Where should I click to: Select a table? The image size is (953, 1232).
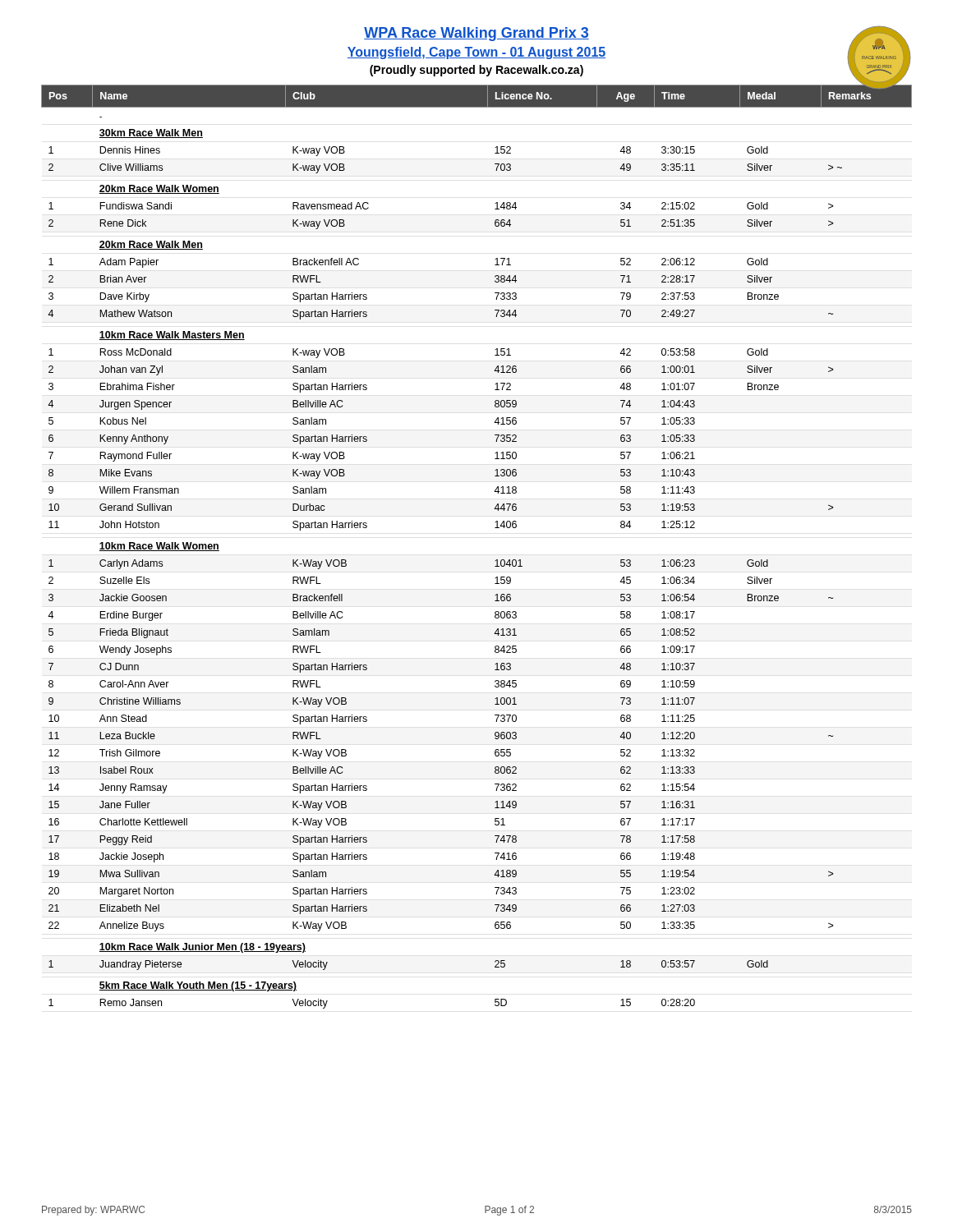tap(476, 548)
